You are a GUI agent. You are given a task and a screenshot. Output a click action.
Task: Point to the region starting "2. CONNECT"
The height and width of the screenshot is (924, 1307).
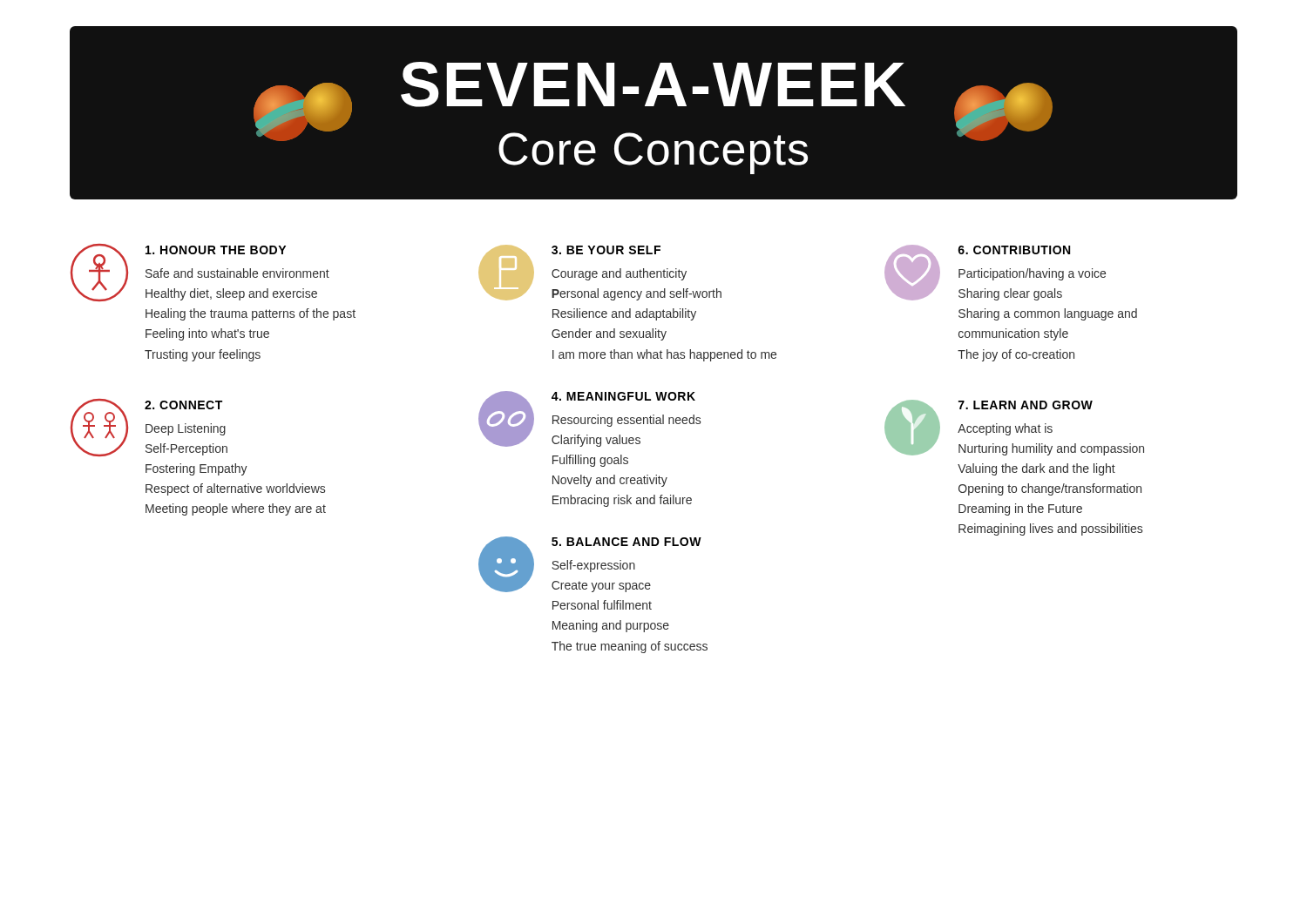[x=184, y=405]
